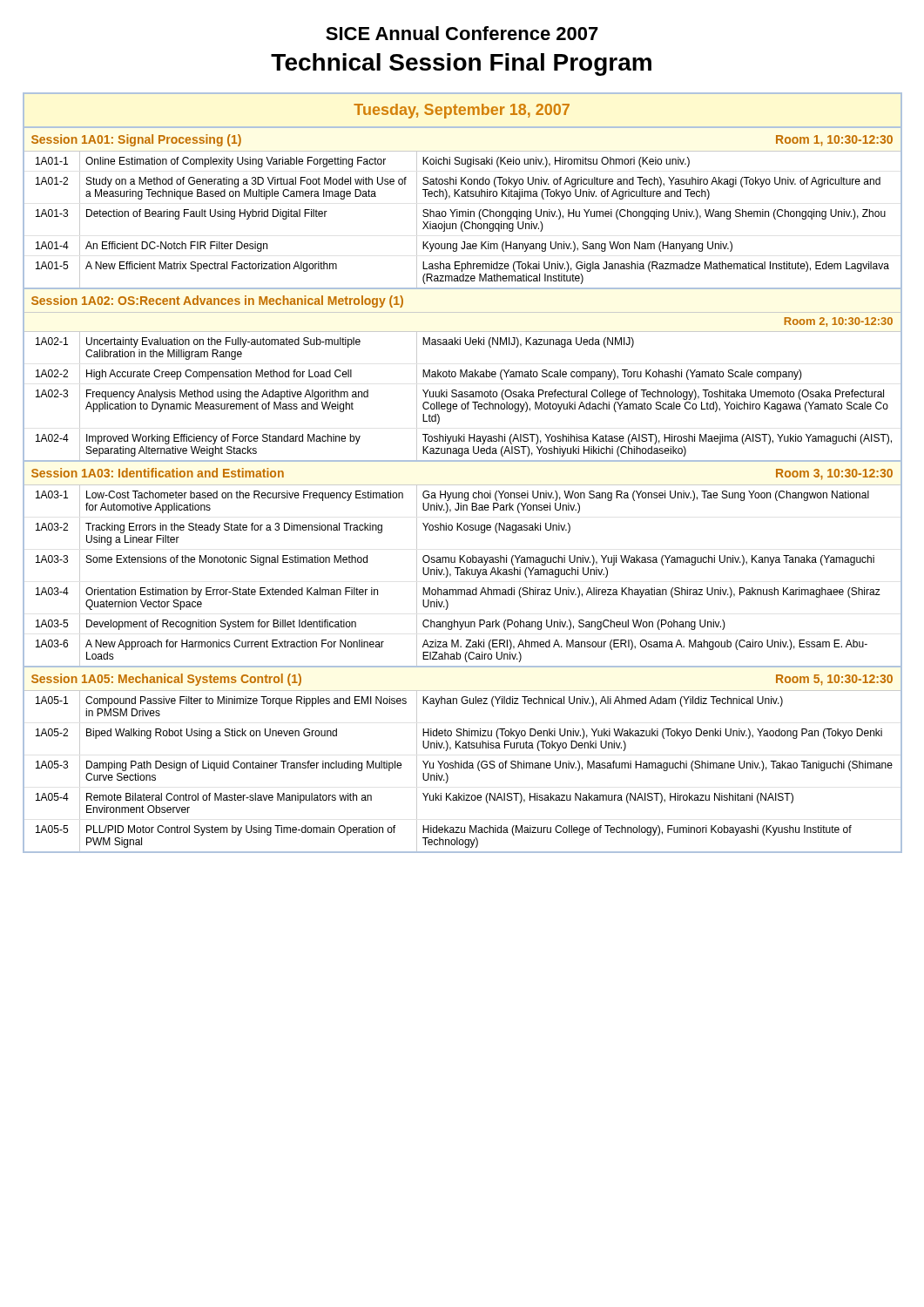Locate the table with the text "1A03-4 Orientation Estimation by"
Viewport: 924px width, 1307px height.
(462, 598)
